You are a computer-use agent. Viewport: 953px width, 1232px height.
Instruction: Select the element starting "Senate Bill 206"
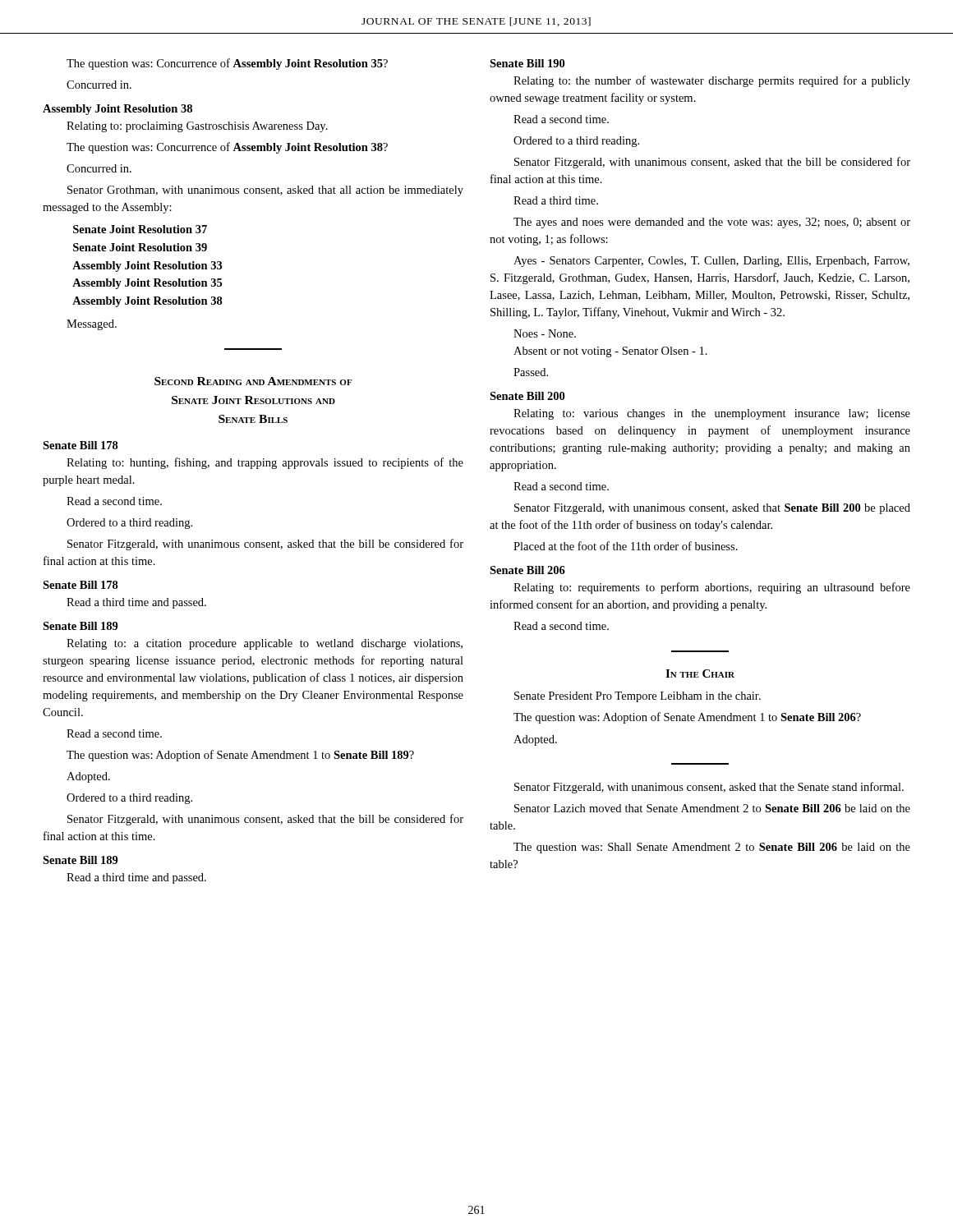527,570
